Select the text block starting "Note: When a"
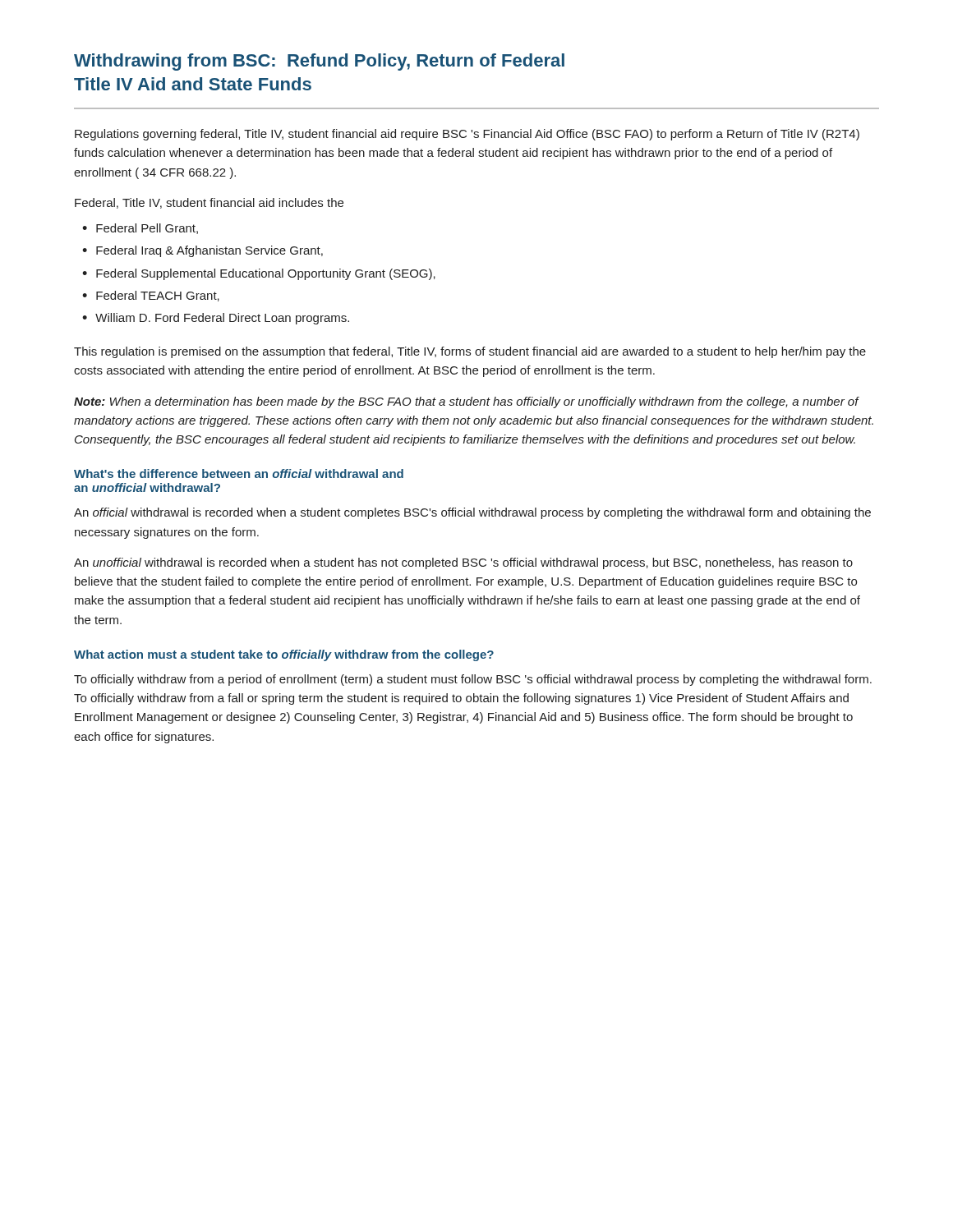 coord(474,420)
